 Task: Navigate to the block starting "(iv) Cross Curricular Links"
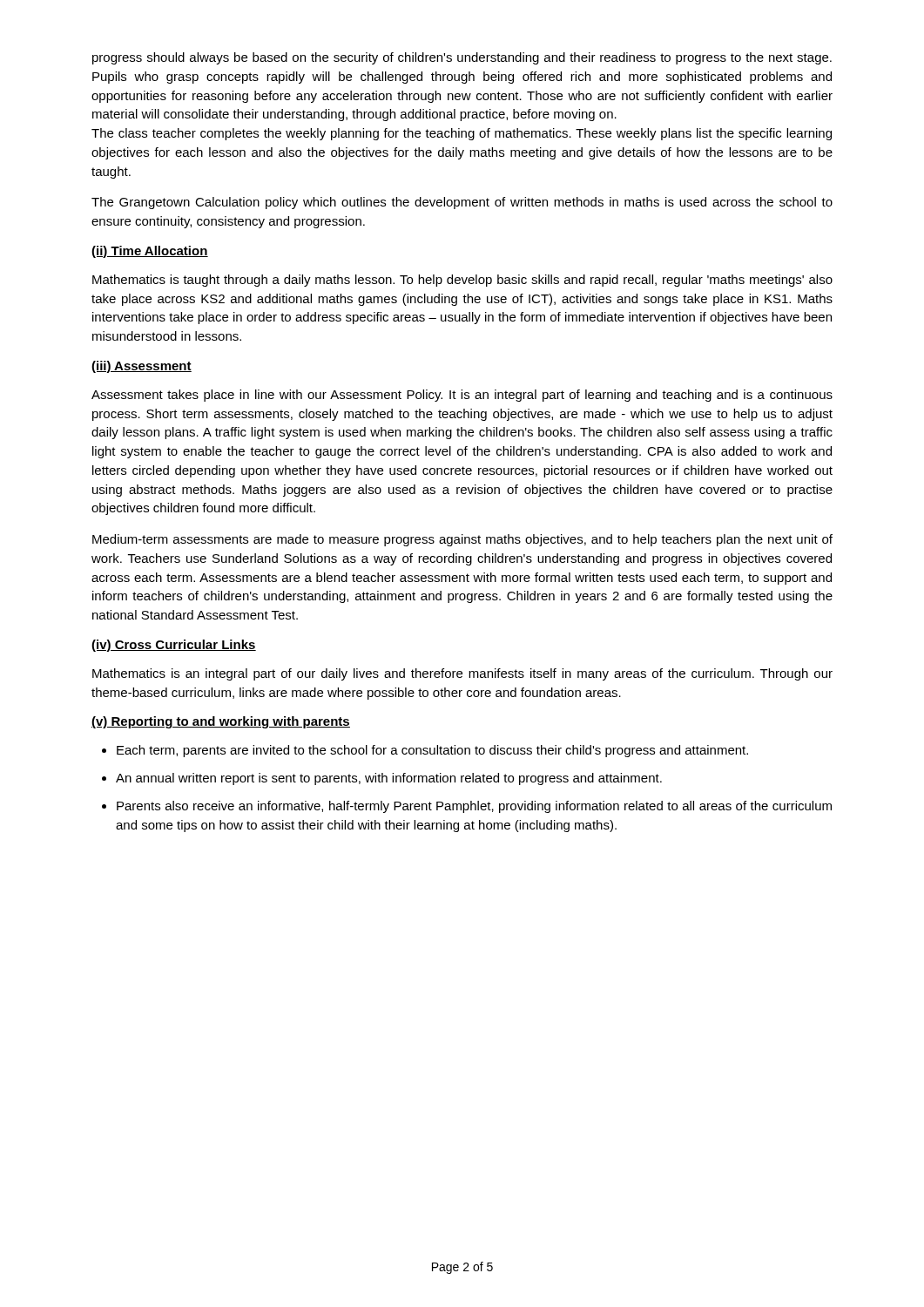(173, 644)
